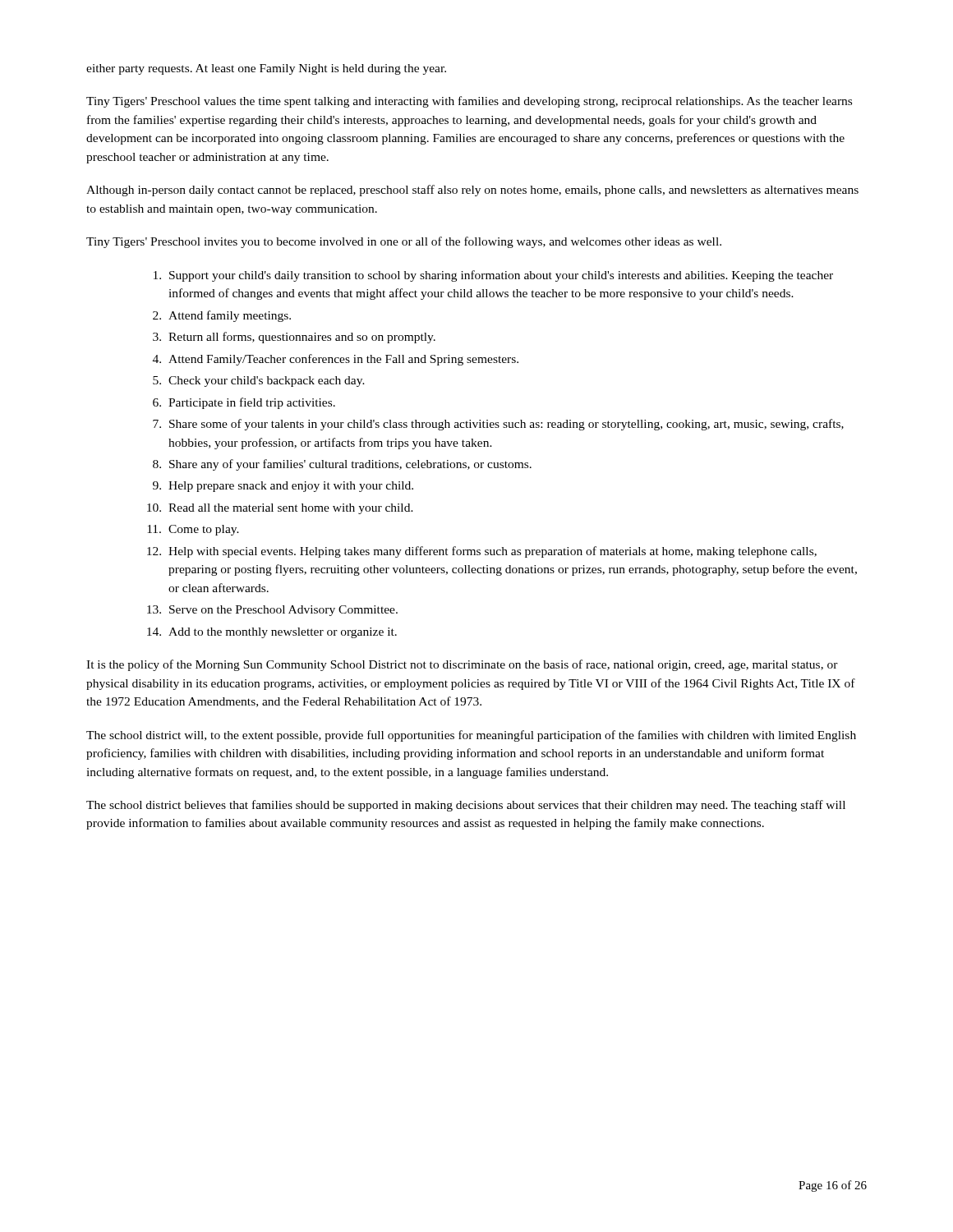This screenshot has width=953, height=1232.
Task: Select the block starting "The school district believes that families should"
Action: pyautogui.click(x=466, y=814)
